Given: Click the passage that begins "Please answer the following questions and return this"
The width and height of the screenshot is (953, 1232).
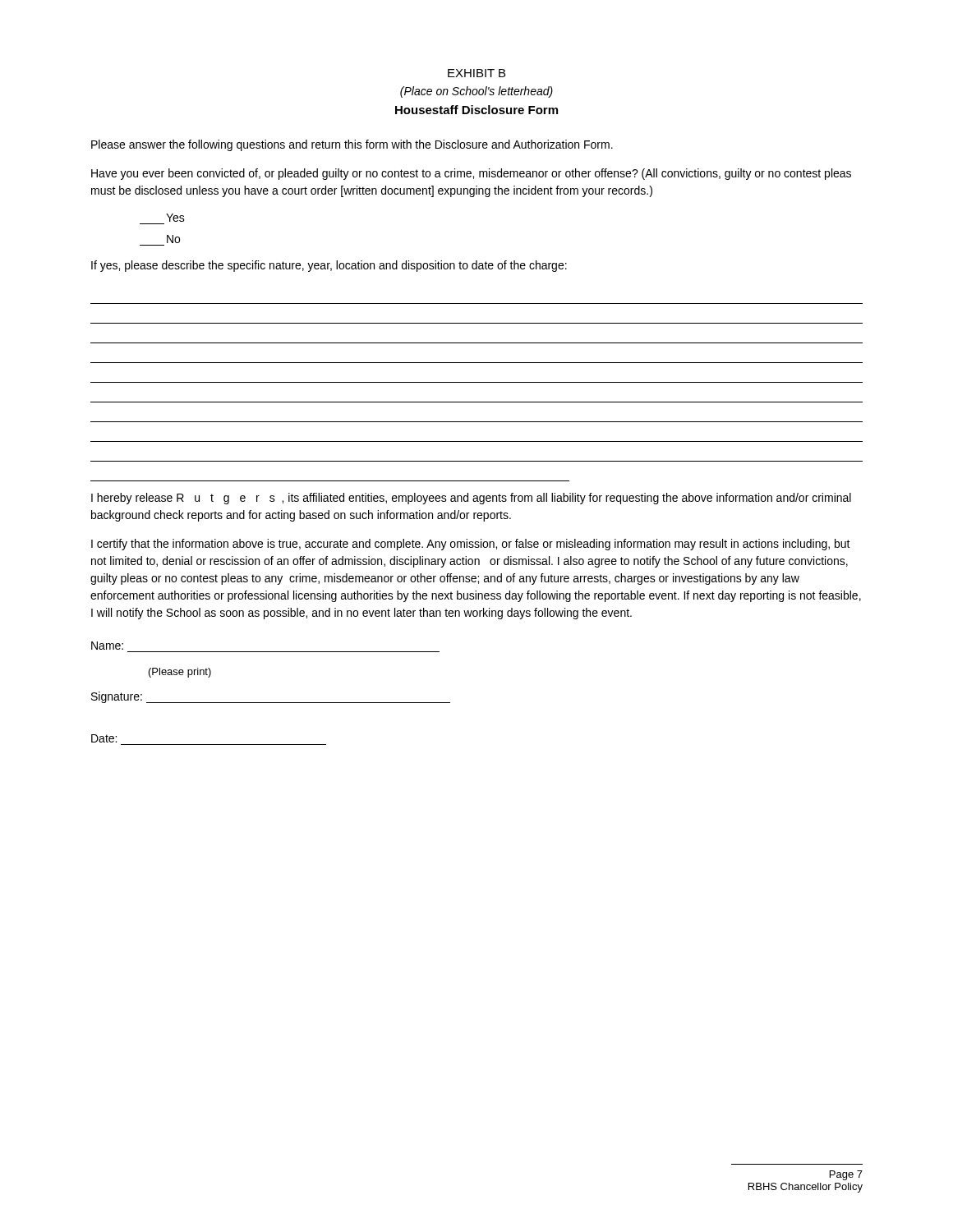Looking at the screenshot, I should 352,145.
